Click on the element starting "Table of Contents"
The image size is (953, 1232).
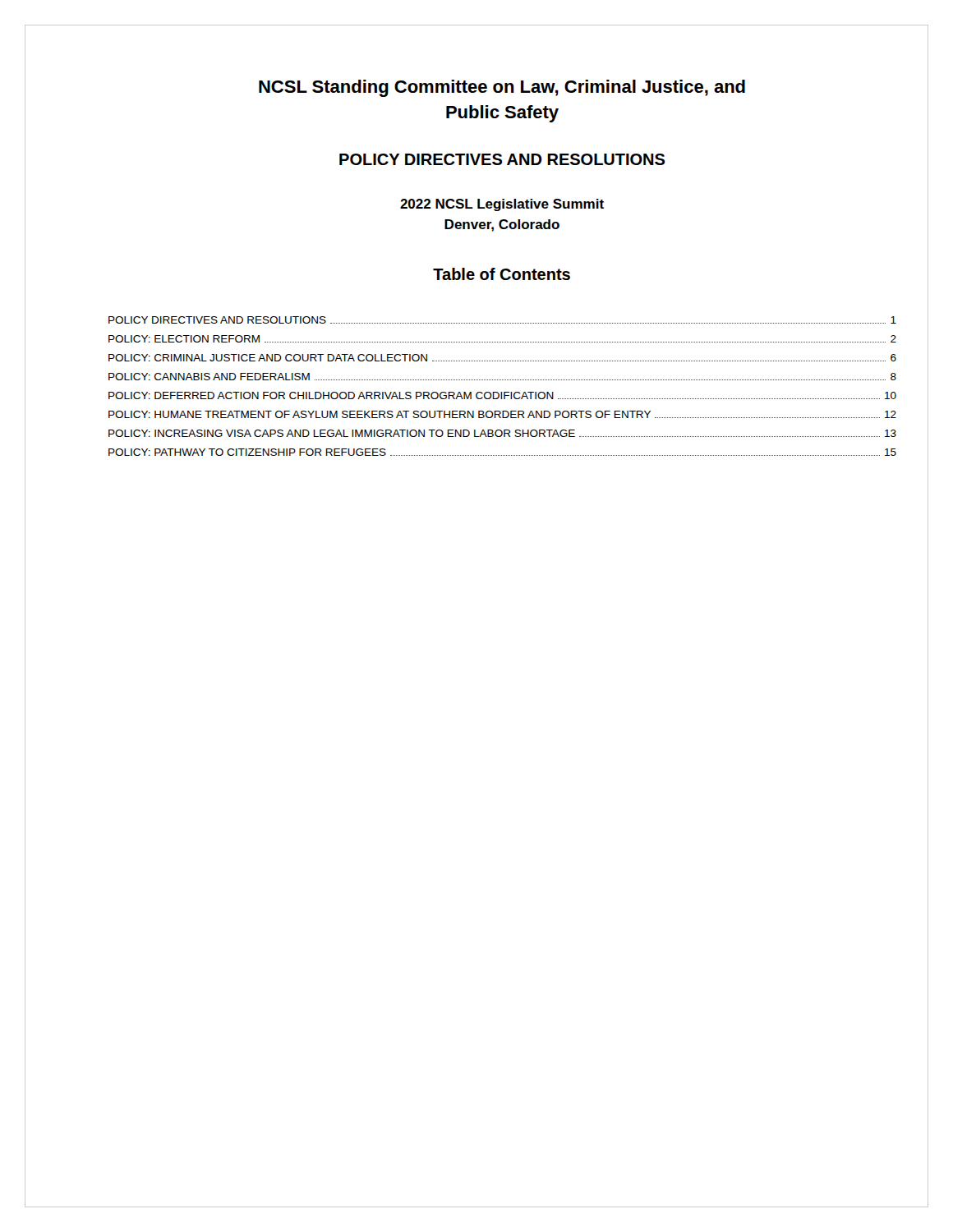[x=502, y=274]
